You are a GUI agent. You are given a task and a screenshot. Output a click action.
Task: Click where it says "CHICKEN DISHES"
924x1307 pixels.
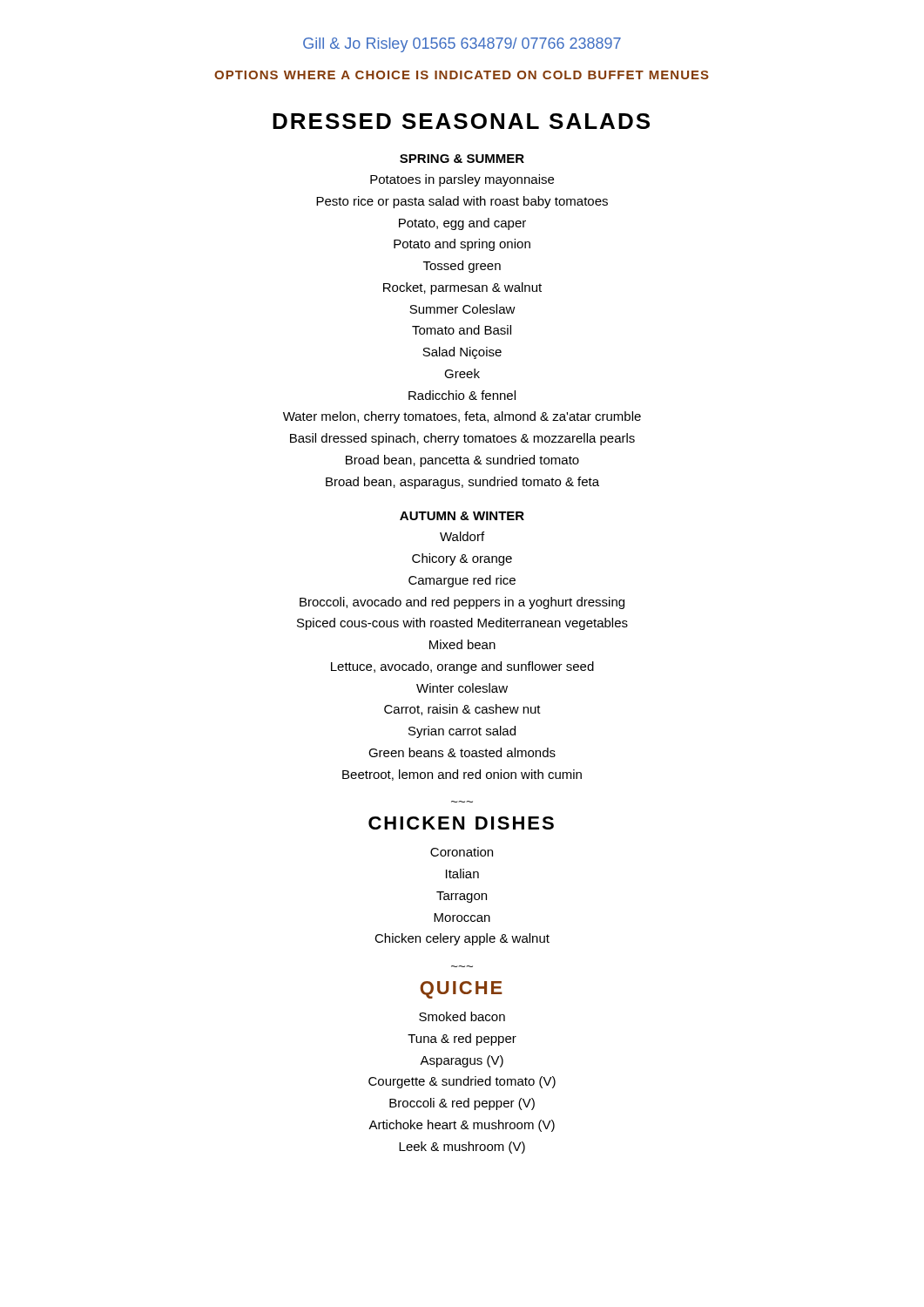click(x=462, y=823)
